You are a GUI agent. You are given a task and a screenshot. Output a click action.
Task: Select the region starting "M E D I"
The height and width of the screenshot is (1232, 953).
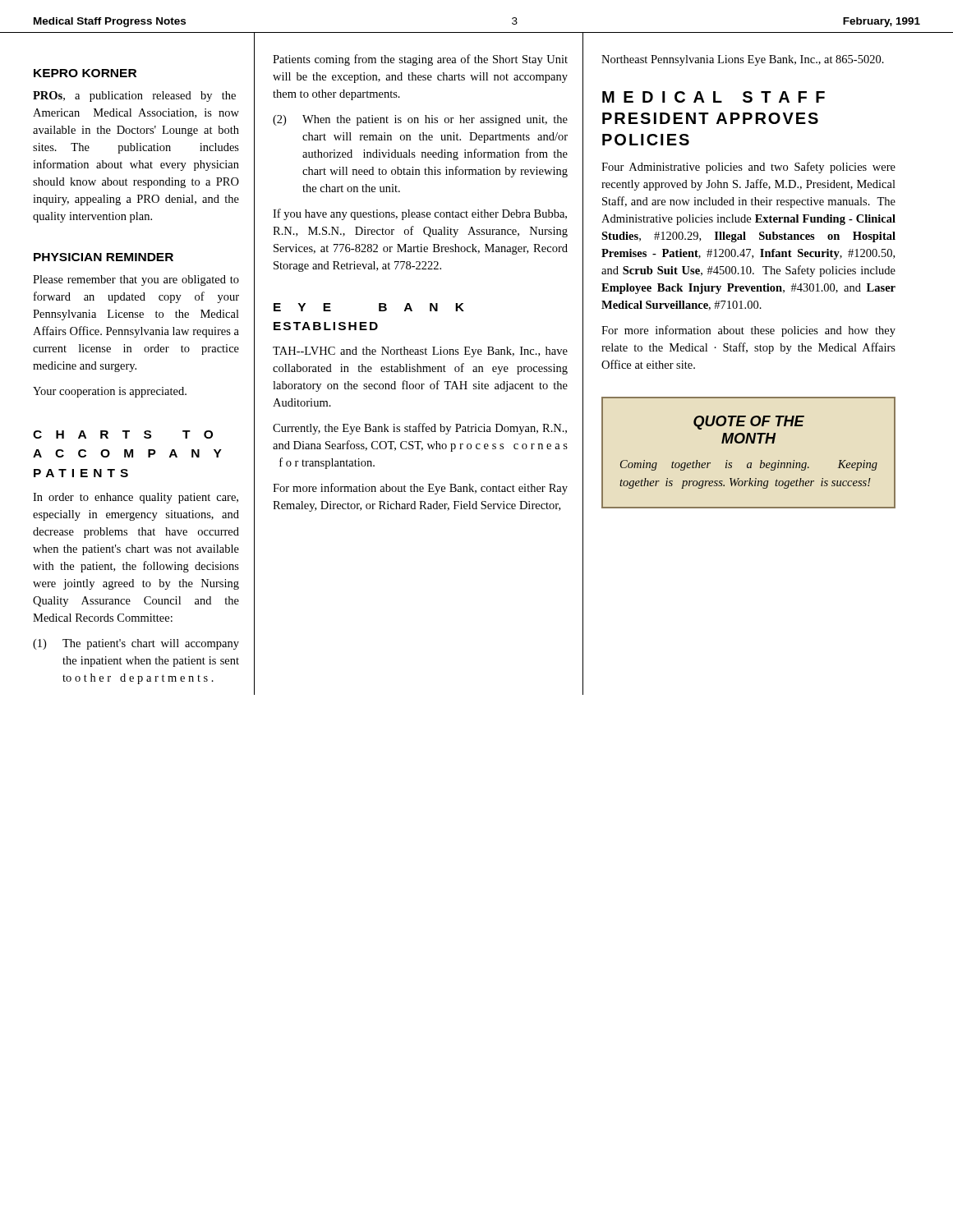[x=714, y=118]
